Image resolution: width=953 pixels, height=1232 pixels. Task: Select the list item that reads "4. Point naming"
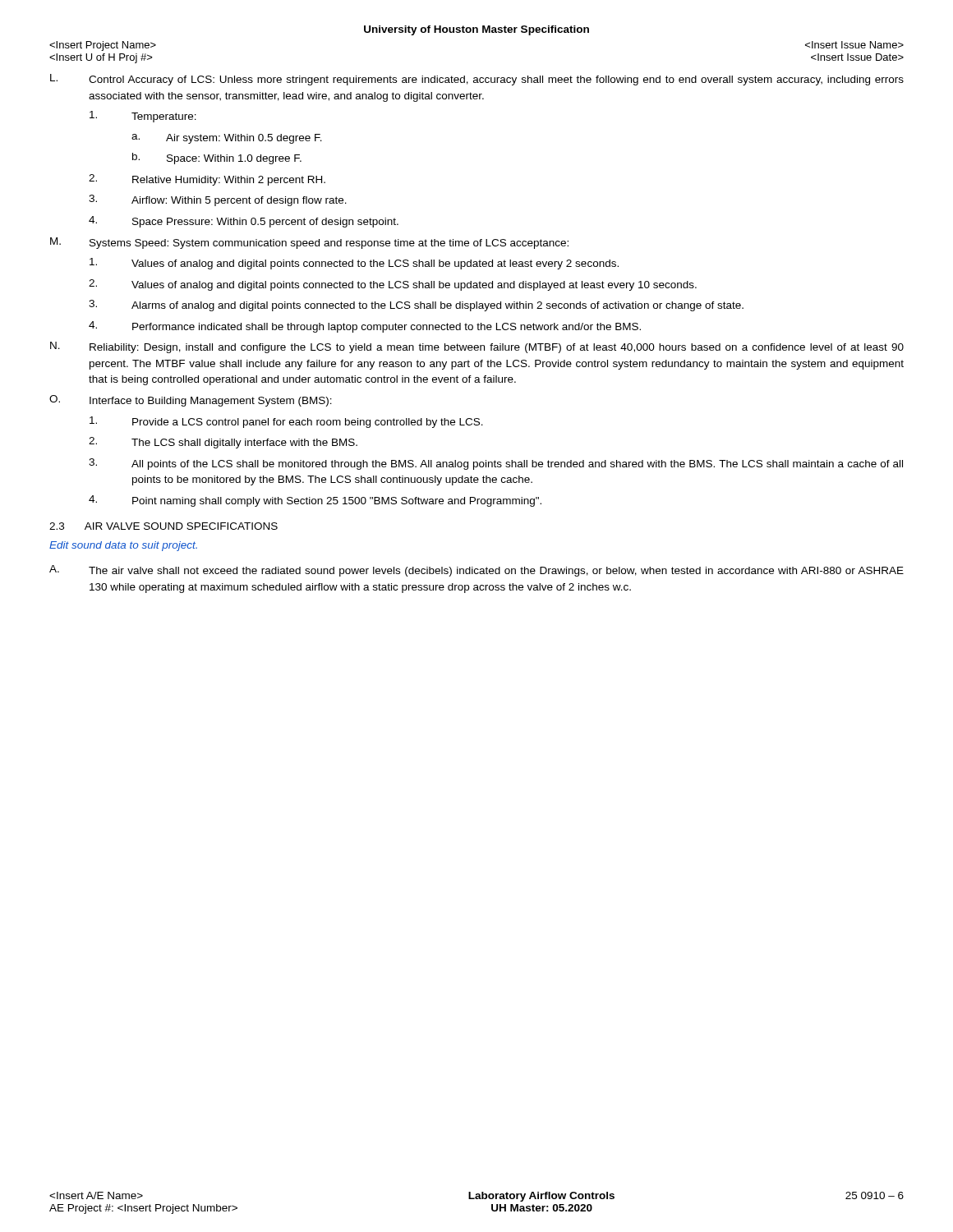(496, 501)
